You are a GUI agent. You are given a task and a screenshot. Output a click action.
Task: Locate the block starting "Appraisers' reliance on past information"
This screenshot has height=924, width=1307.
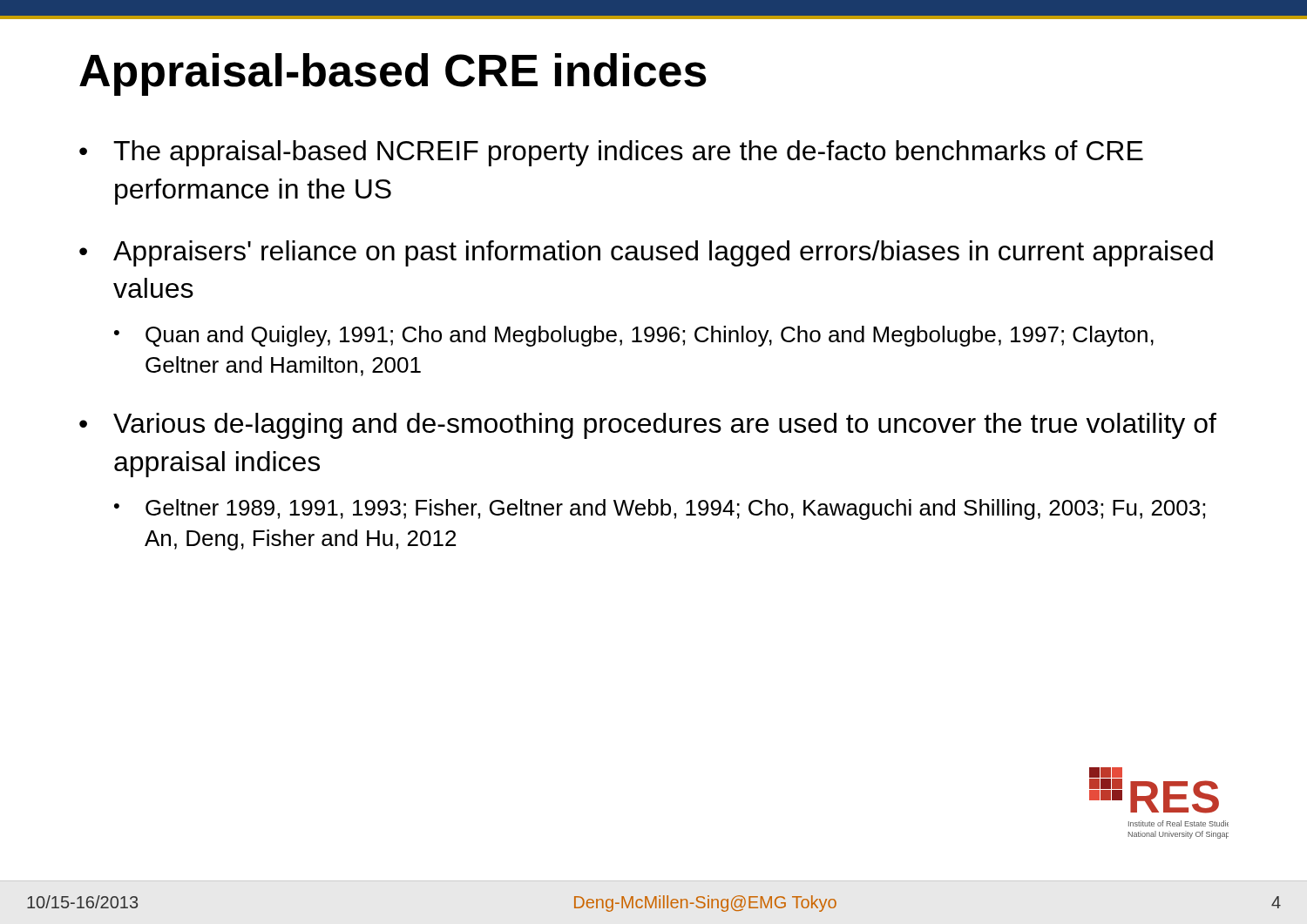point(663,253)
